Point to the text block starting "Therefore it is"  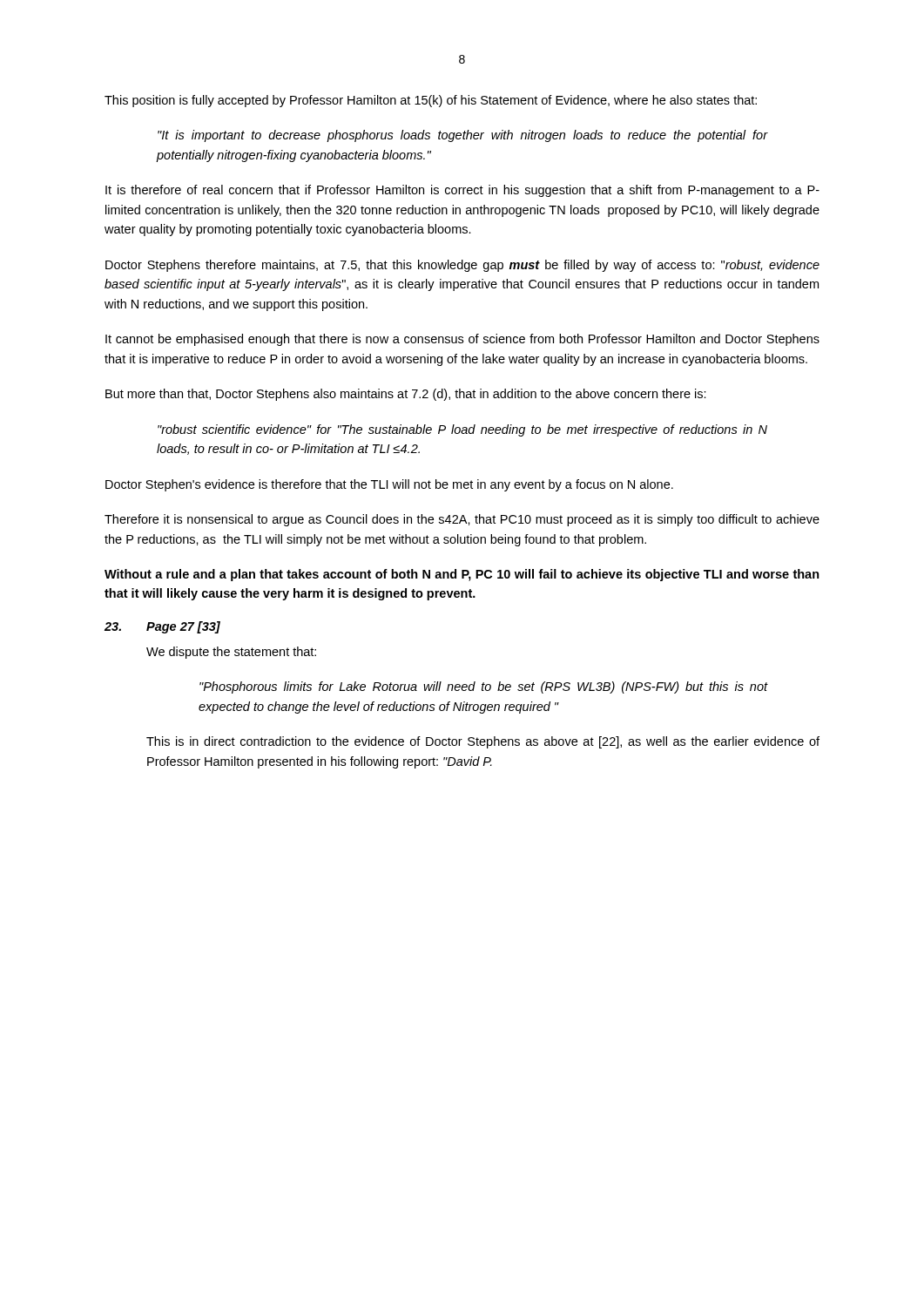pyautogui.click(x=462, y=529)
